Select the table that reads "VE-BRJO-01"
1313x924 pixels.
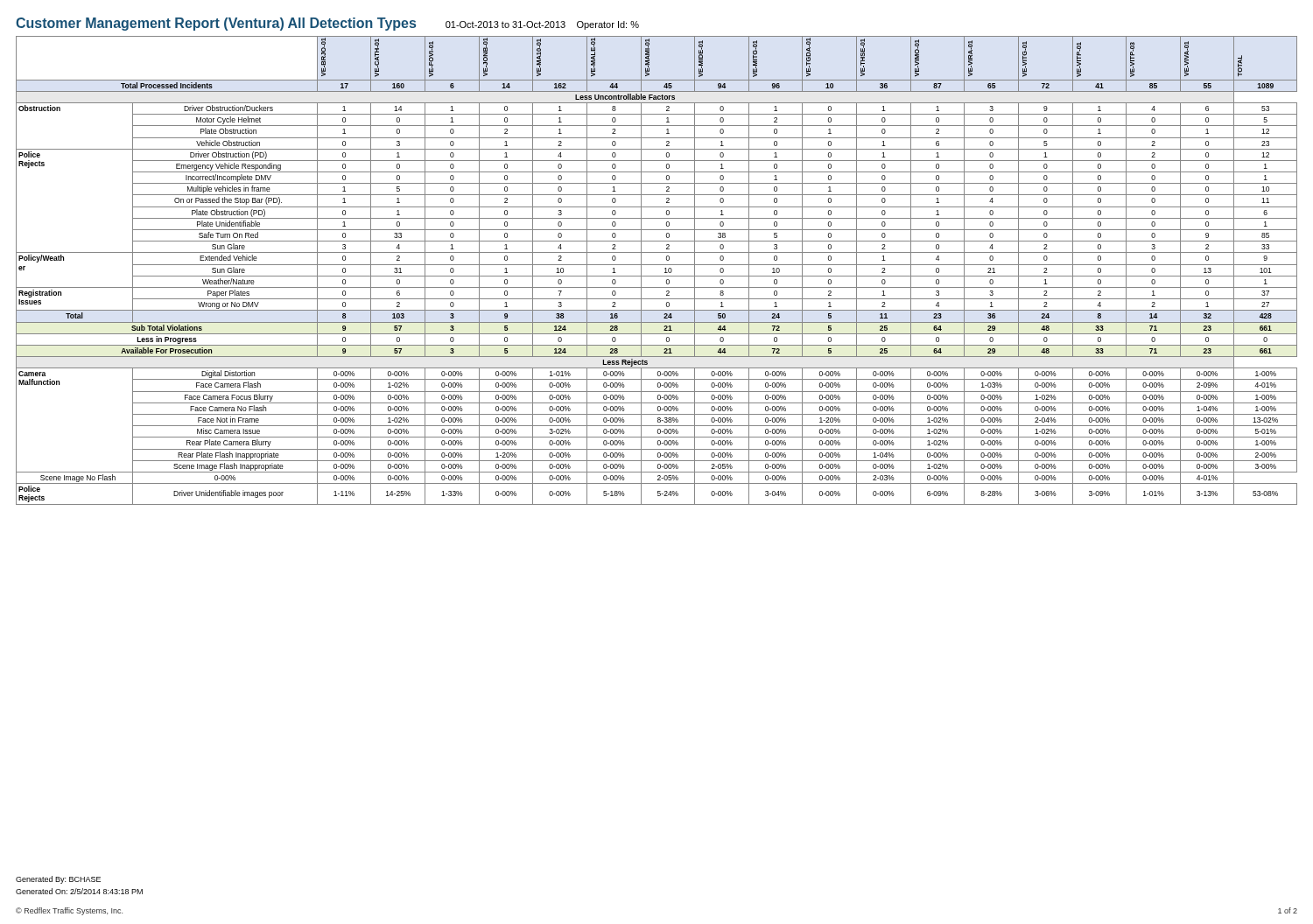[x=656, y=270]
